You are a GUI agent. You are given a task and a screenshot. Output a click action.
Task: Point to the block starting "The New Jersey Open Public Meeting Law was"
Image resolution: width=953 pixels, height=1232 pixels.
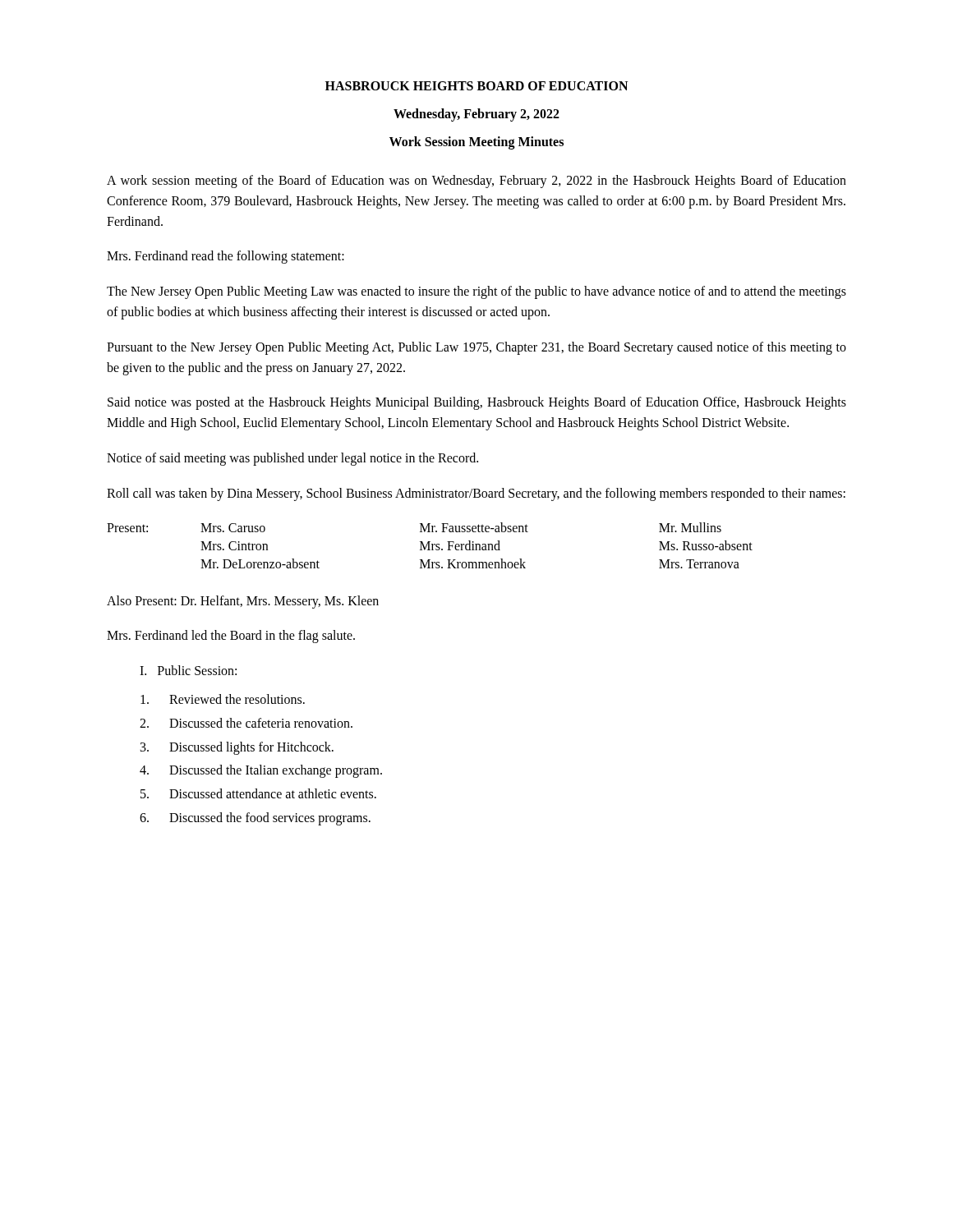click(476, 302)
